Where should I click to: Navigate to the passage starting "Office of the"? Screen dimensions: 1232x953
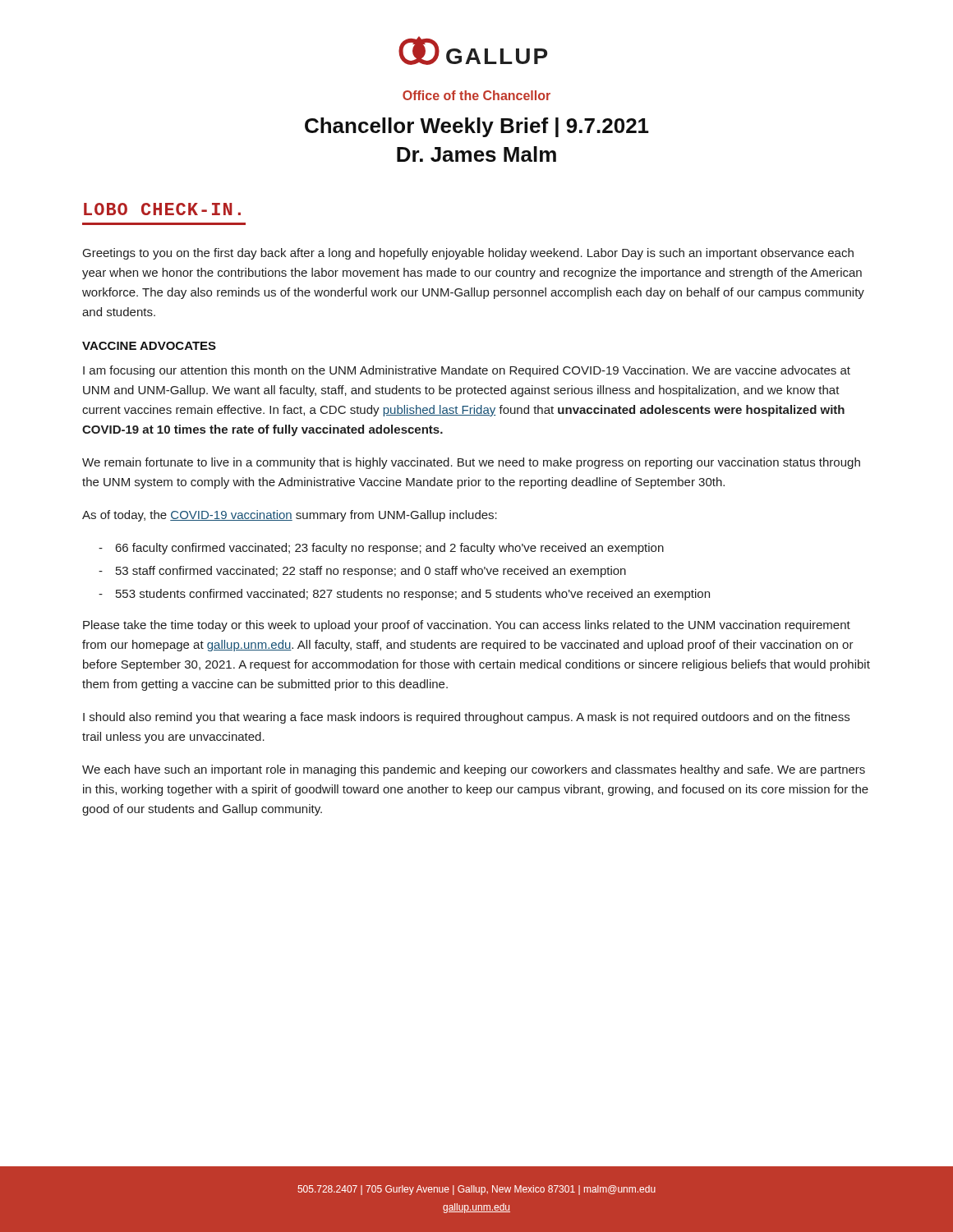click(476, 96)
